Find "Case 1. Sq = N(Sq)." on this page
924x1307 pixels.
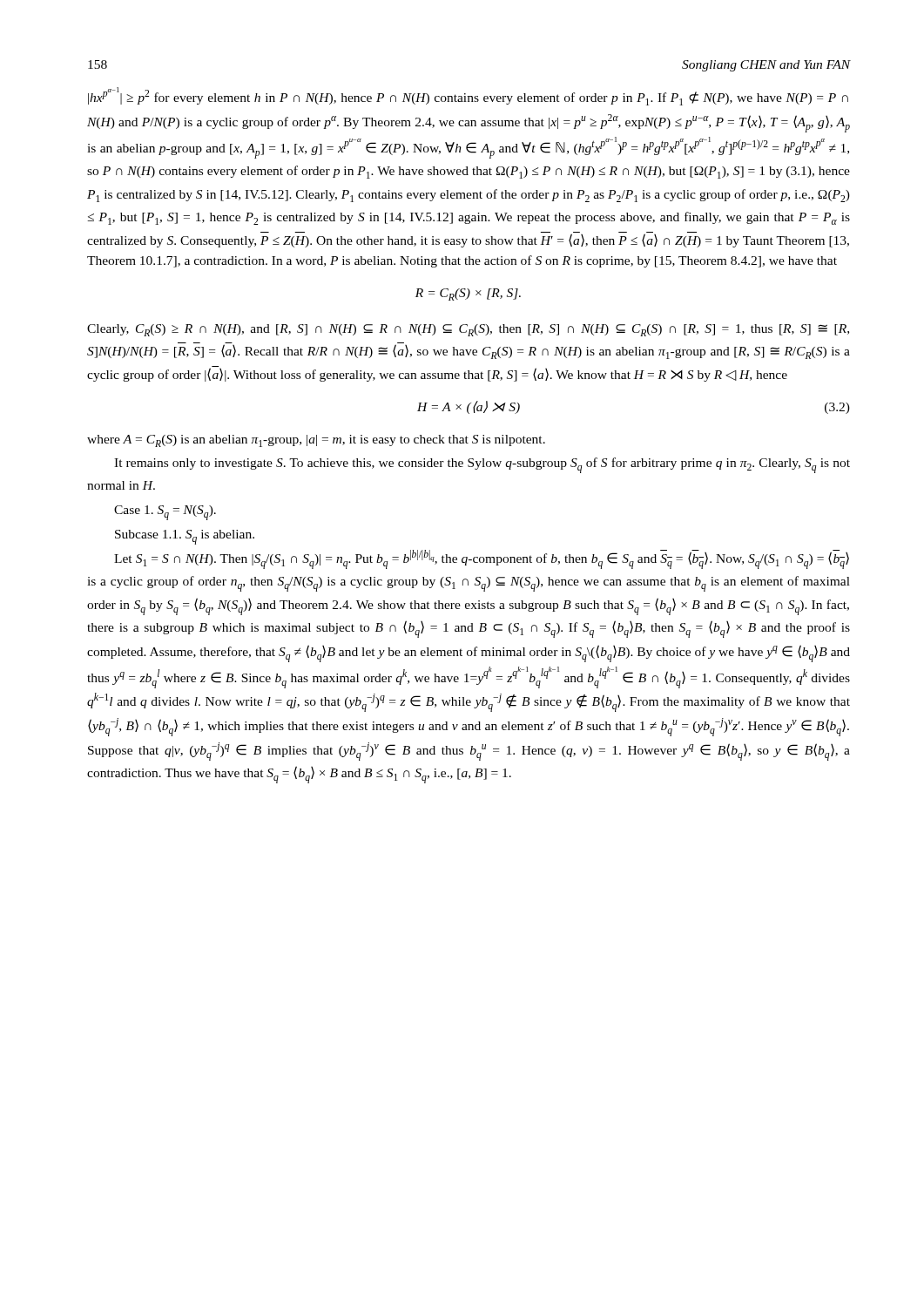[165, 511]
